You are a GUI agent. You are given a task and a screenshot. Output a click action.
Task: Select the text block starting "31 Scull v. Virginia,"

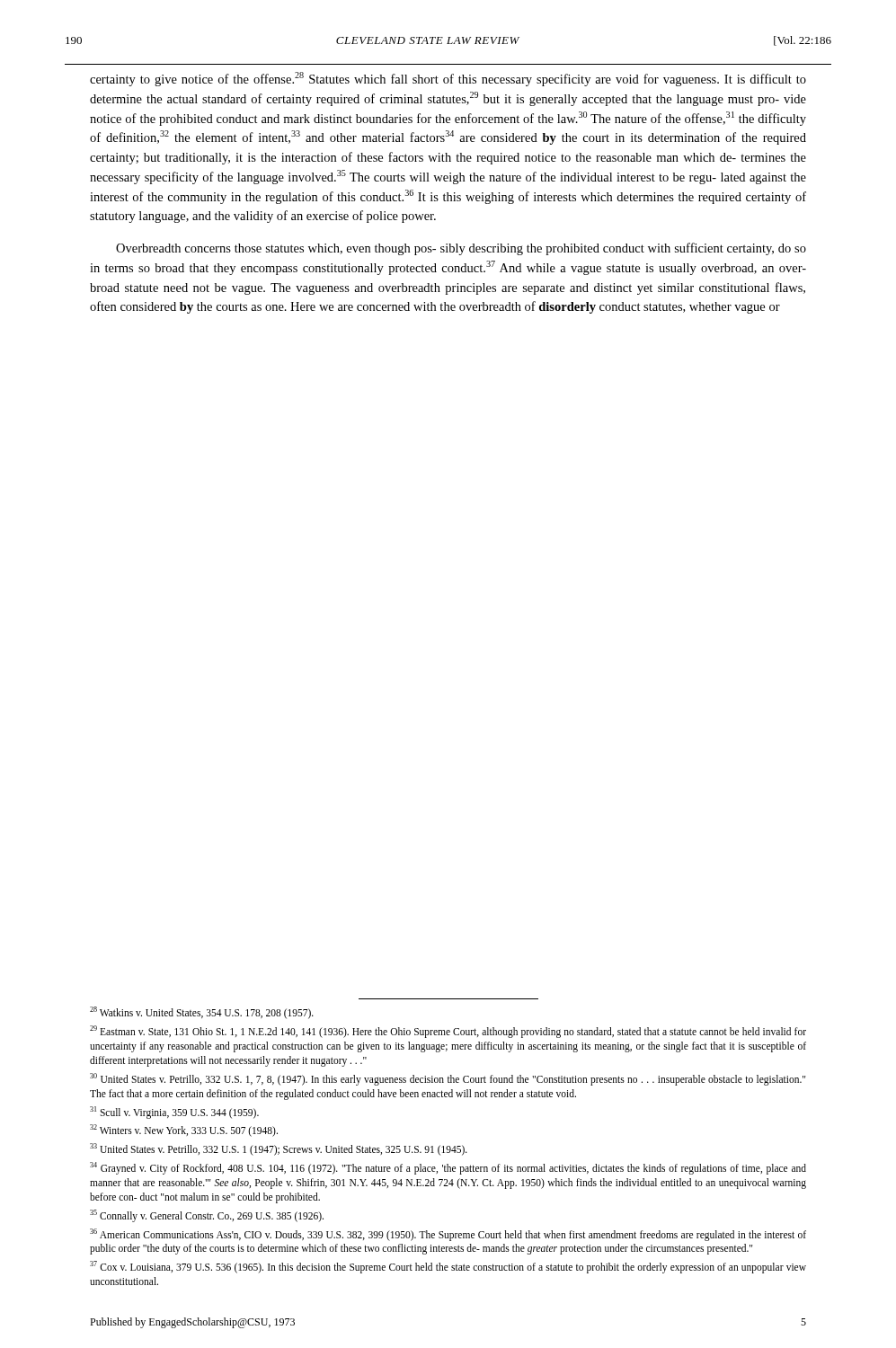pos(174,1112)
